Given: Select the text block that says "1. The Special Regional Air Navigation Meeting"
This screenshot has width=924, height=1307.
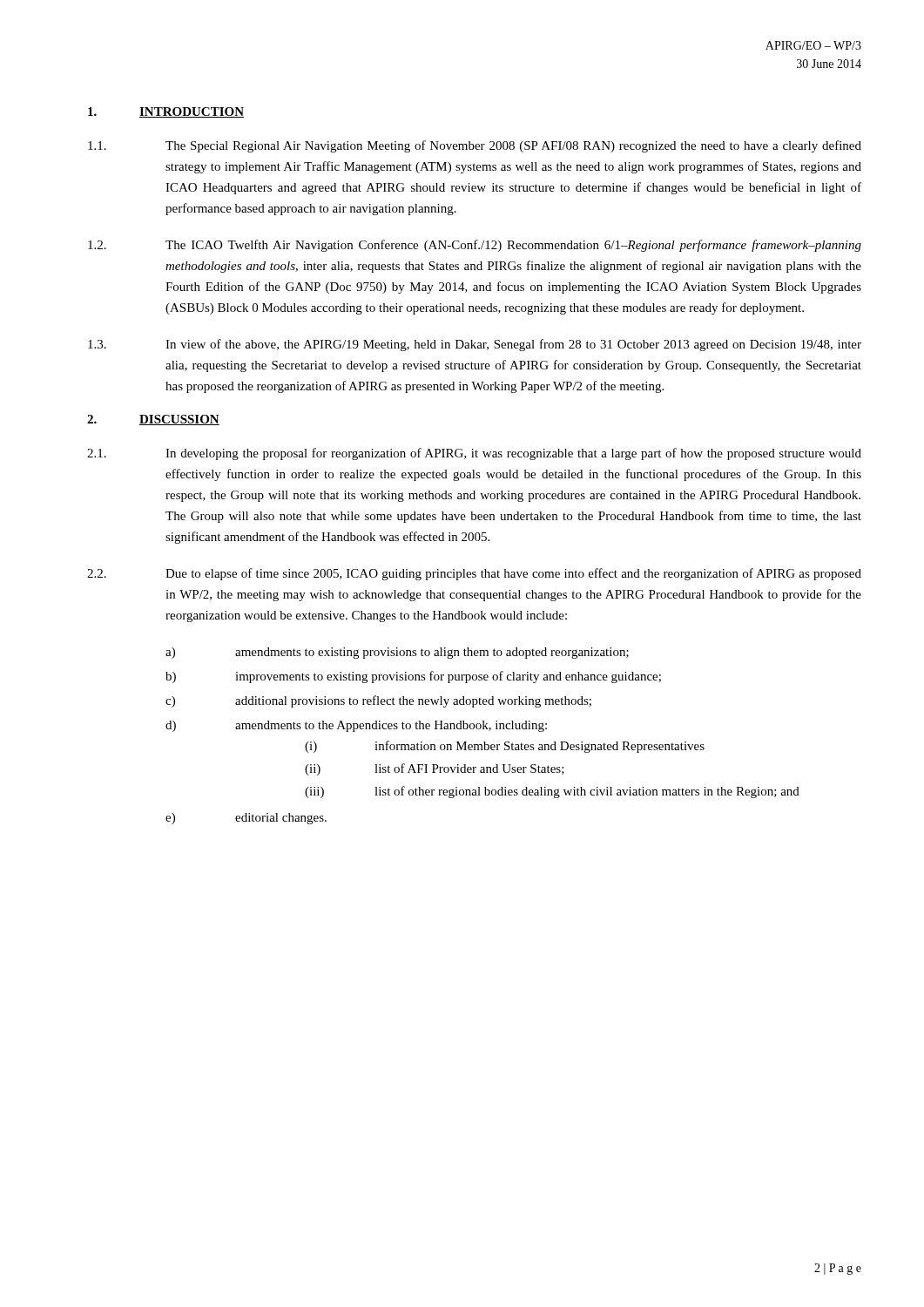Looking at the screenshot, I should [x=474, y=177].
